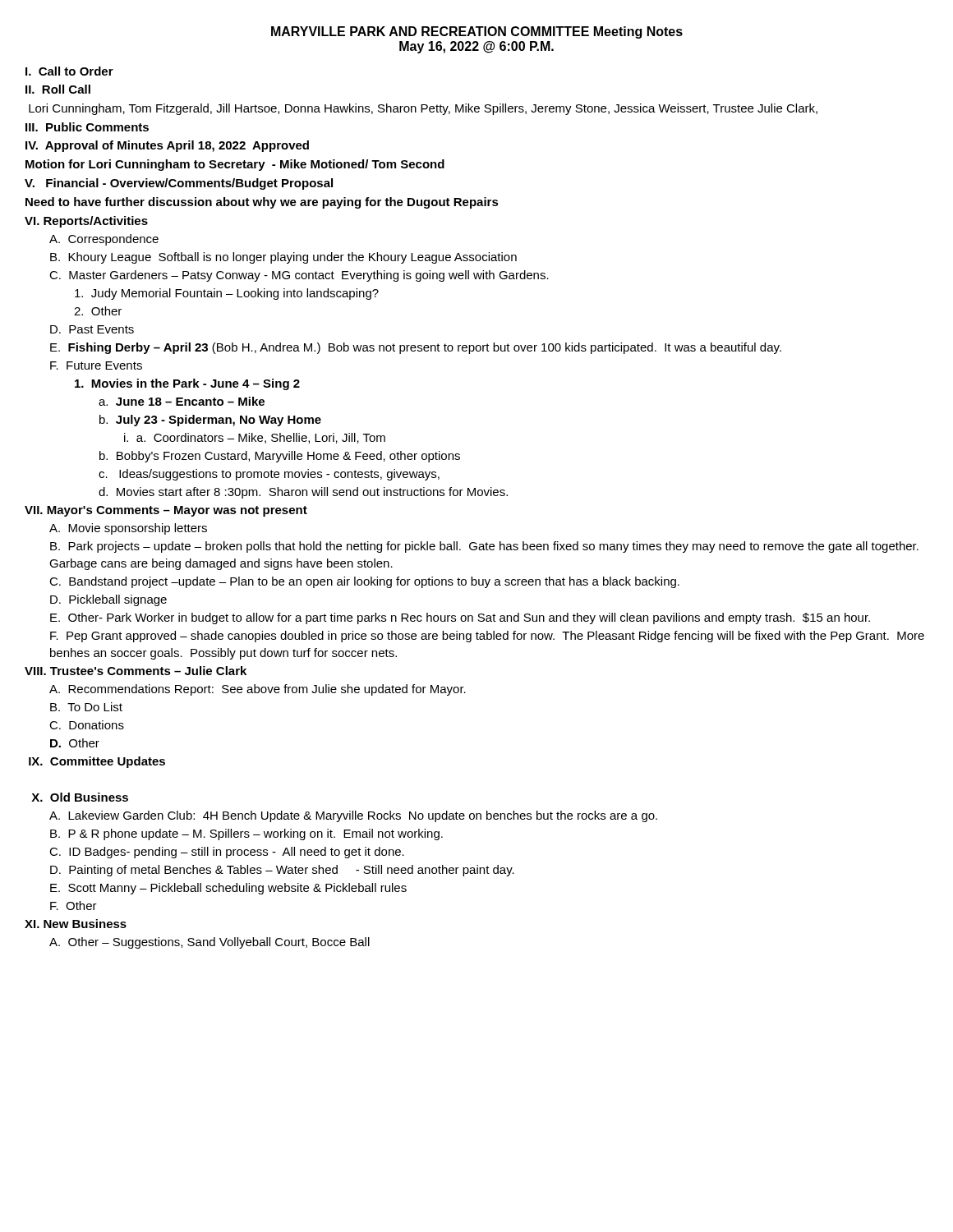Point to the title beginning "MARYVILLE PARK AND RECREATION COMMITTEE Meeting Notes"
Viewport: 953px width, 1232px height.
pyautogui.click(x=476, y=39)
